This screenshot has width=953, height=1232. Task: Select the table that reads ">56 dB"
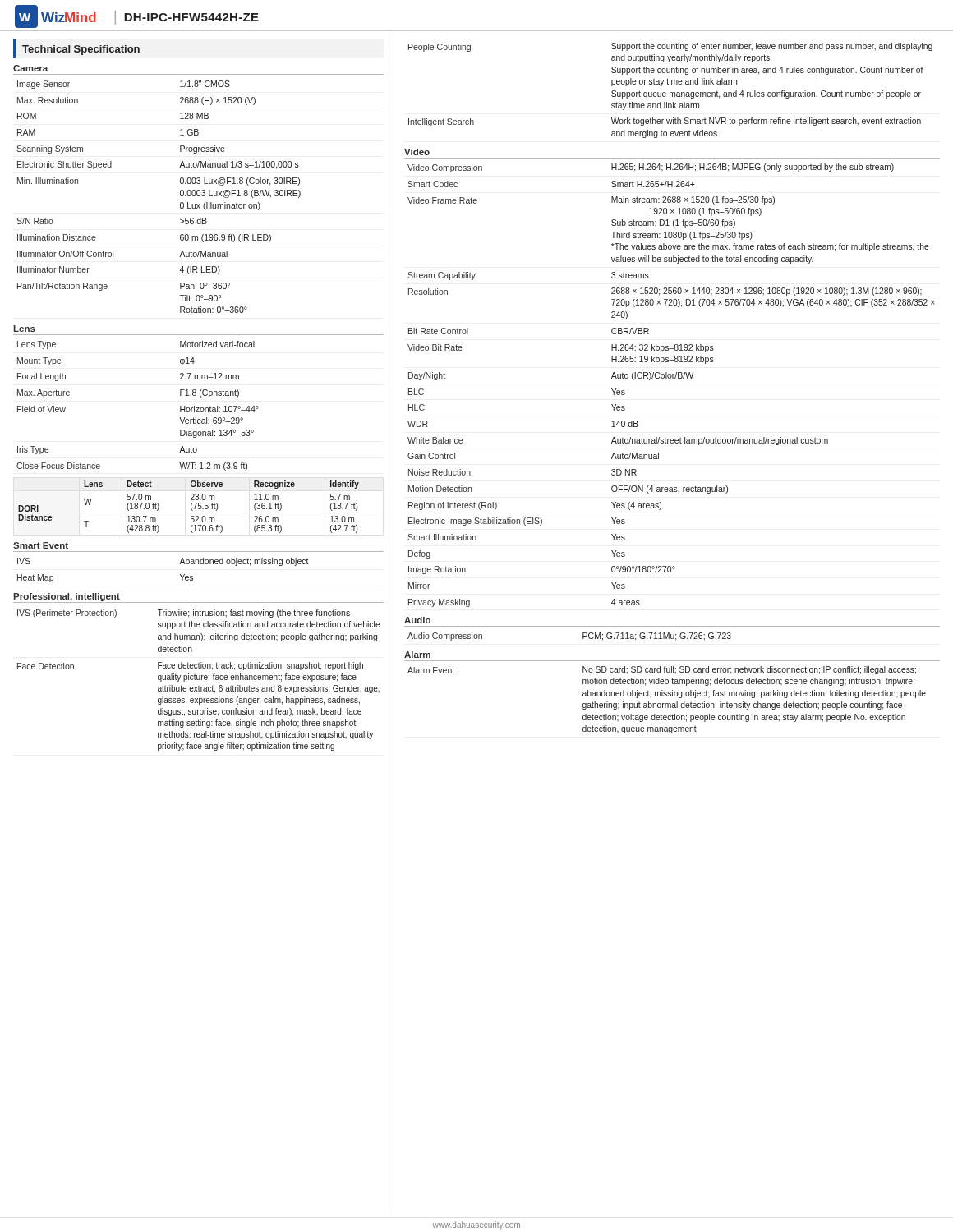point(198,198)
